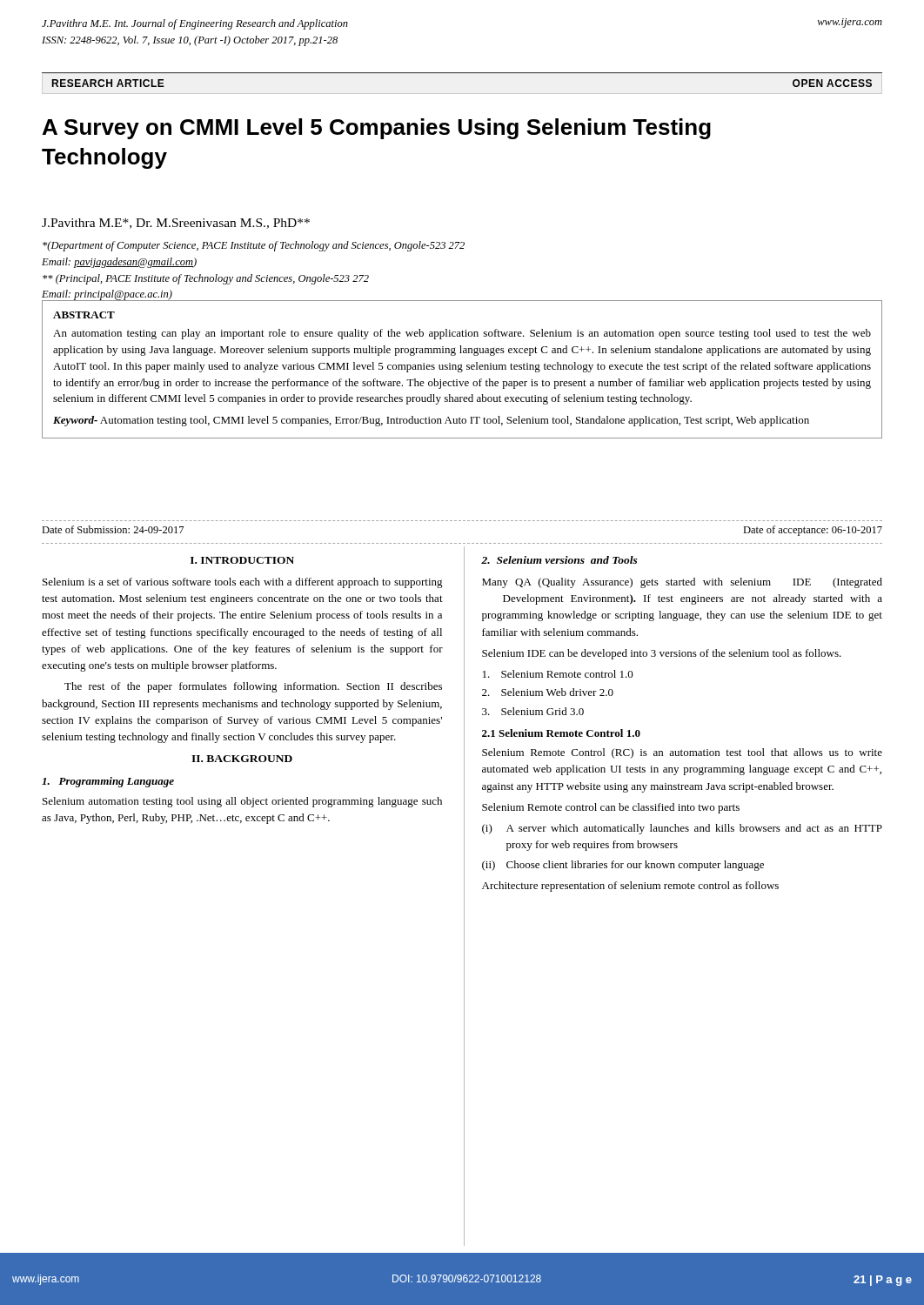The width and height of the screenshot is (924, 1305).
Task: Locate the block starting "A Survey on CMMI Level 5 Companies"
Action: (462, 143)
